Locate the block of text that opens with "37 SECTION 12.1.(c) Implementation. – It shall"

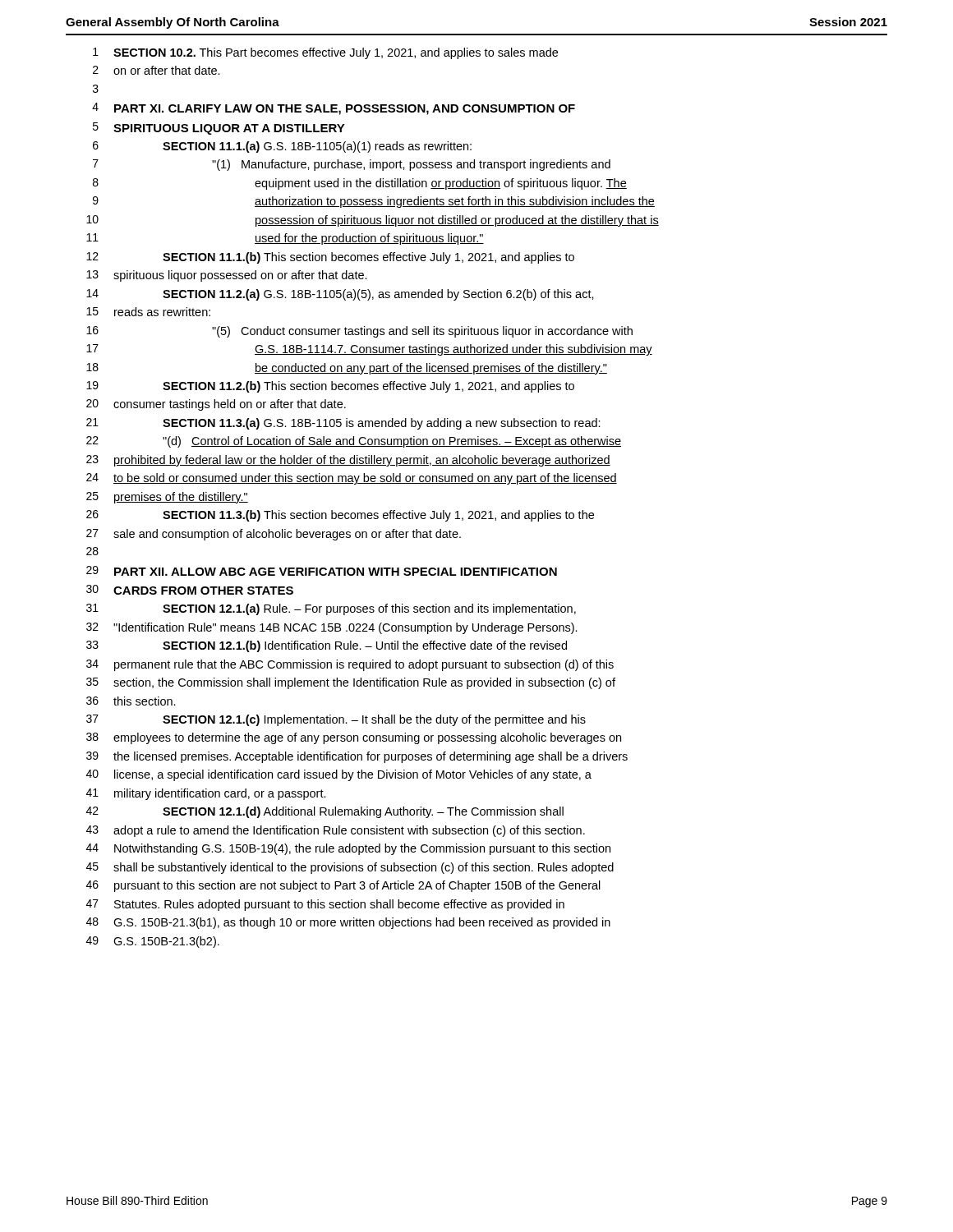point(476,757)
